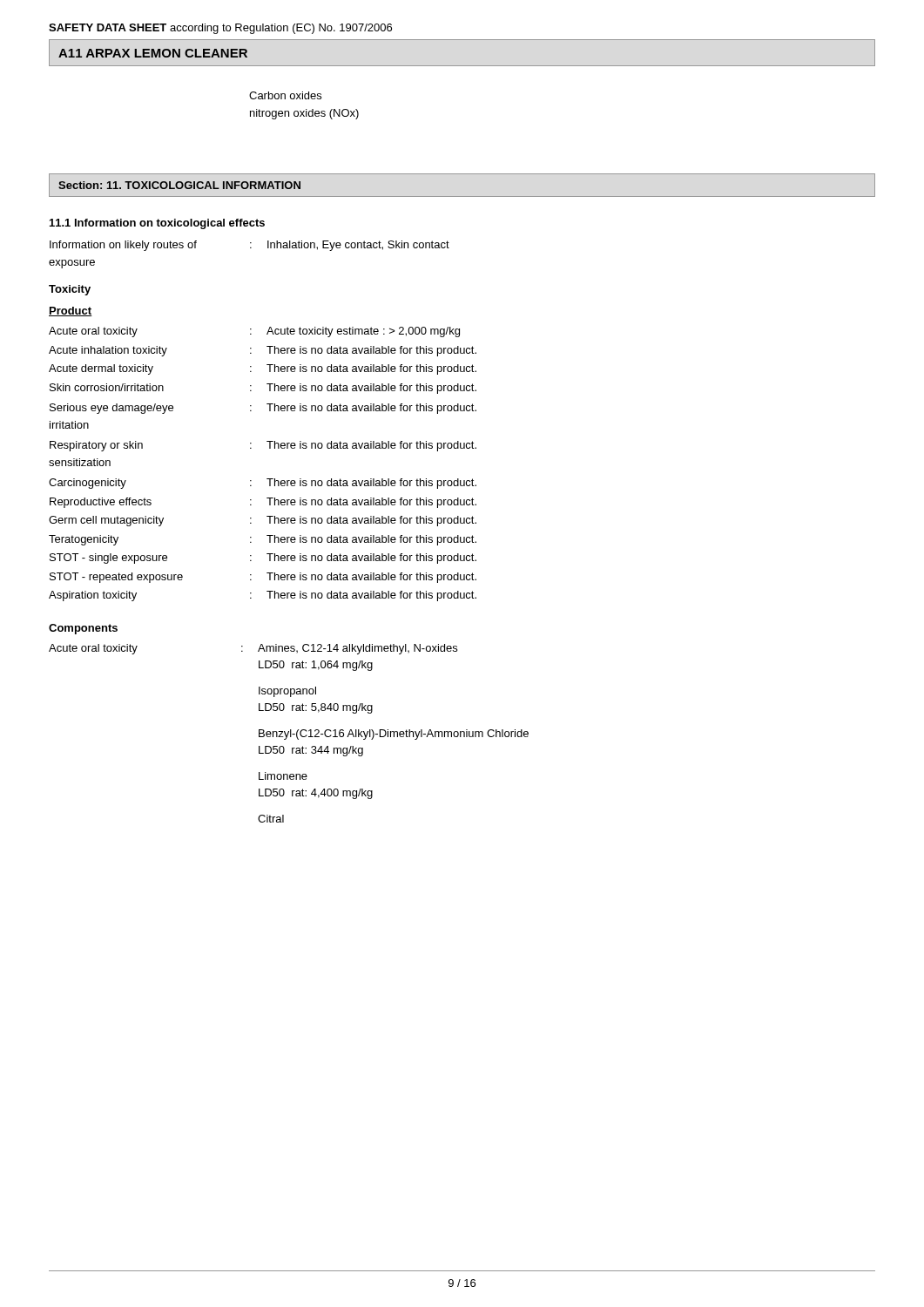Where is the passage that starts "Respiratory or skinsensitization"?
924x1307 pixels.
point(462,454)
